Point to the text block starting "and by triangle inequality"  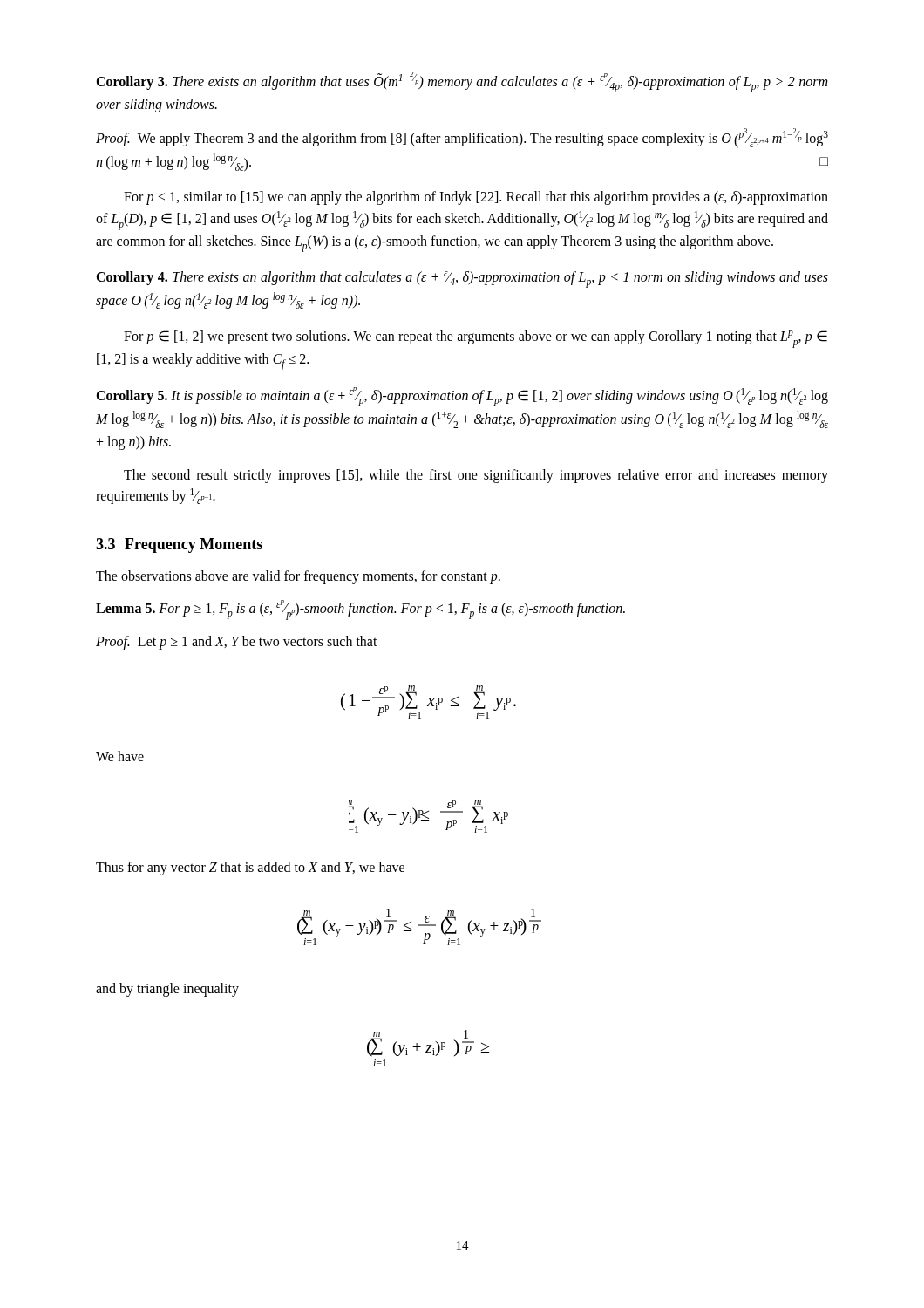click(167, 990)
